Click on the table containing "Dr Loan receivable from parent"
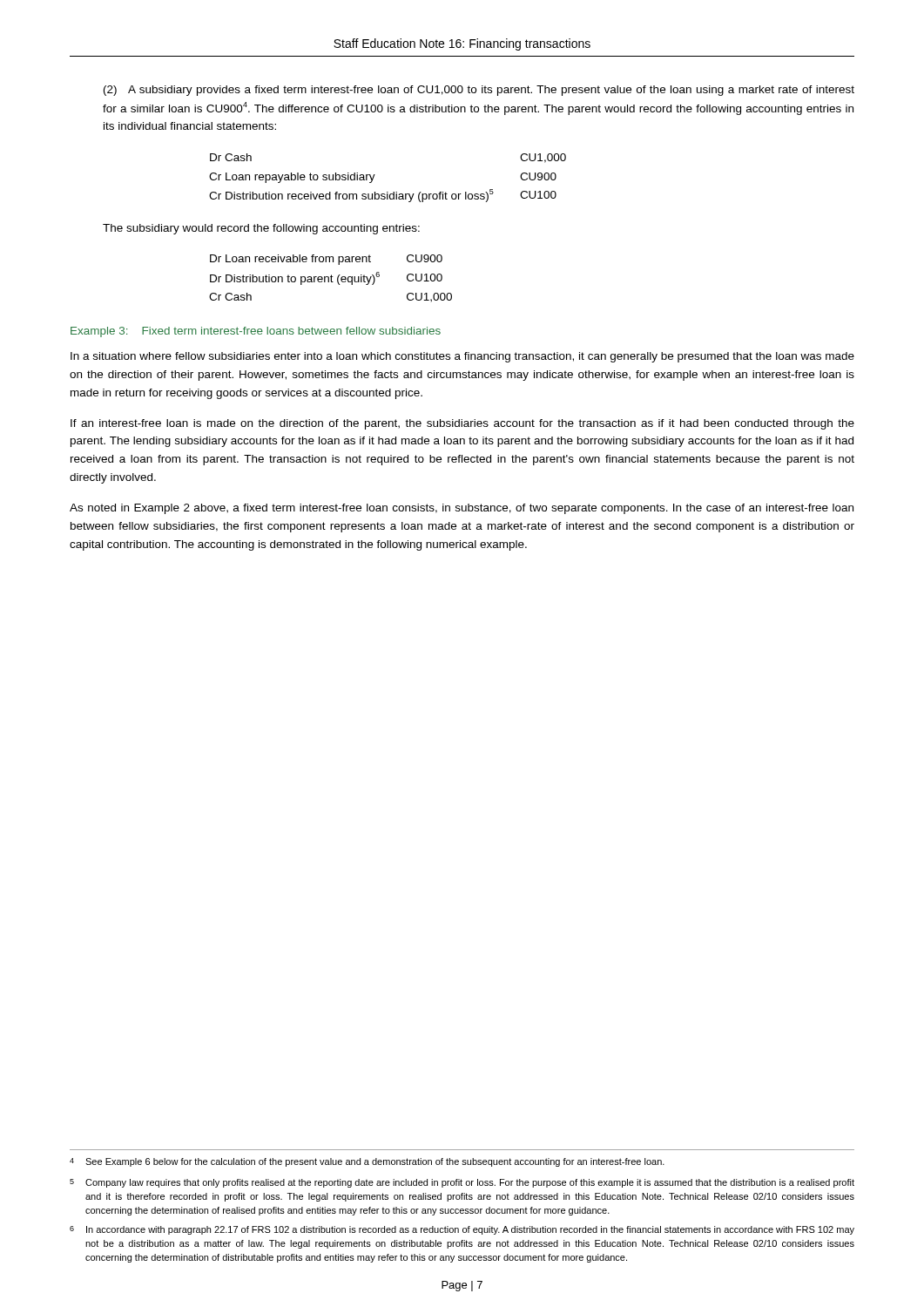The image size is (924, 1307). pyautogui.click(x=506, y=278)
